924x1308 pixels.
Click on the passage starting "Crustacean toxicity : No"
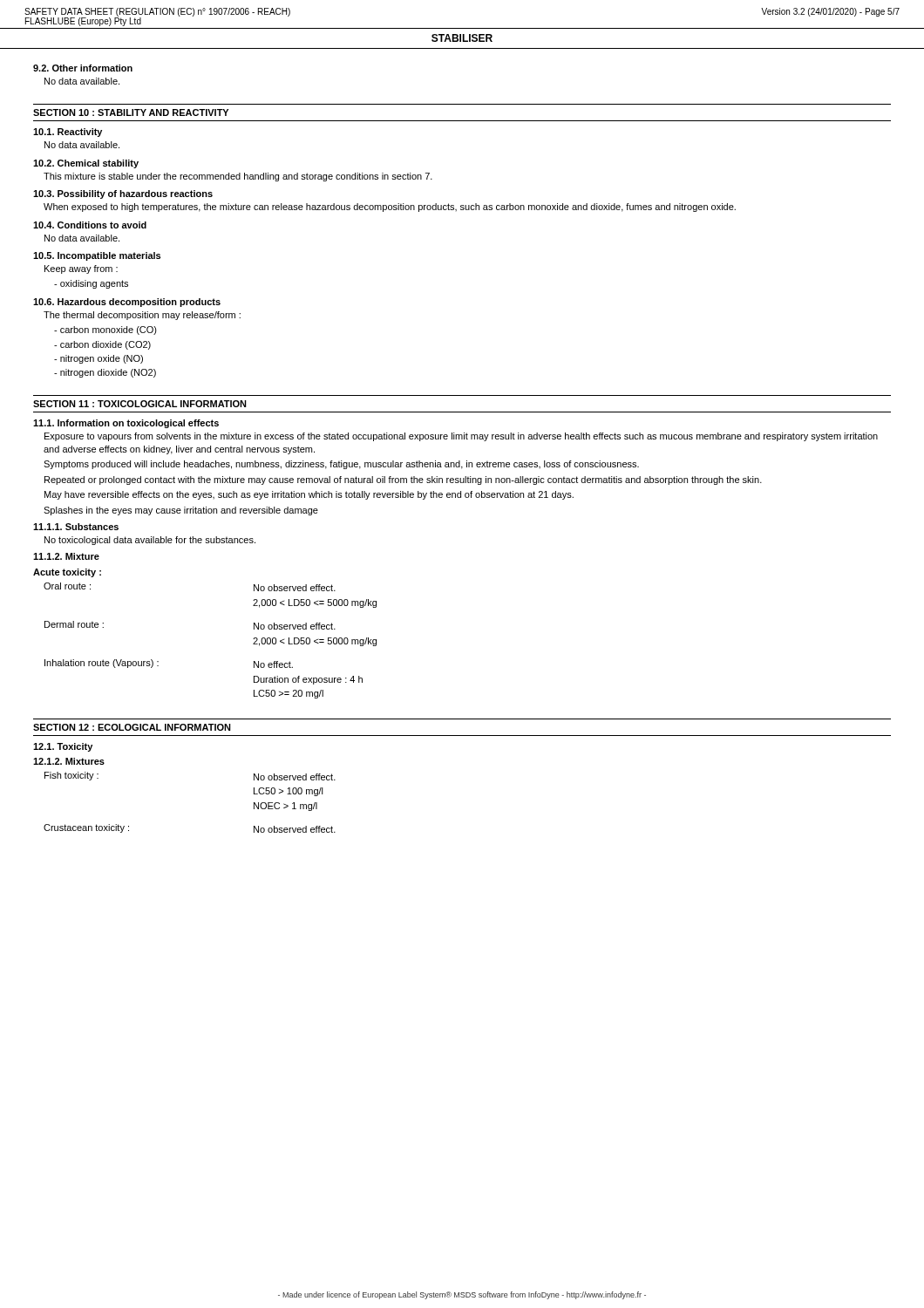(x=91, y=828)
